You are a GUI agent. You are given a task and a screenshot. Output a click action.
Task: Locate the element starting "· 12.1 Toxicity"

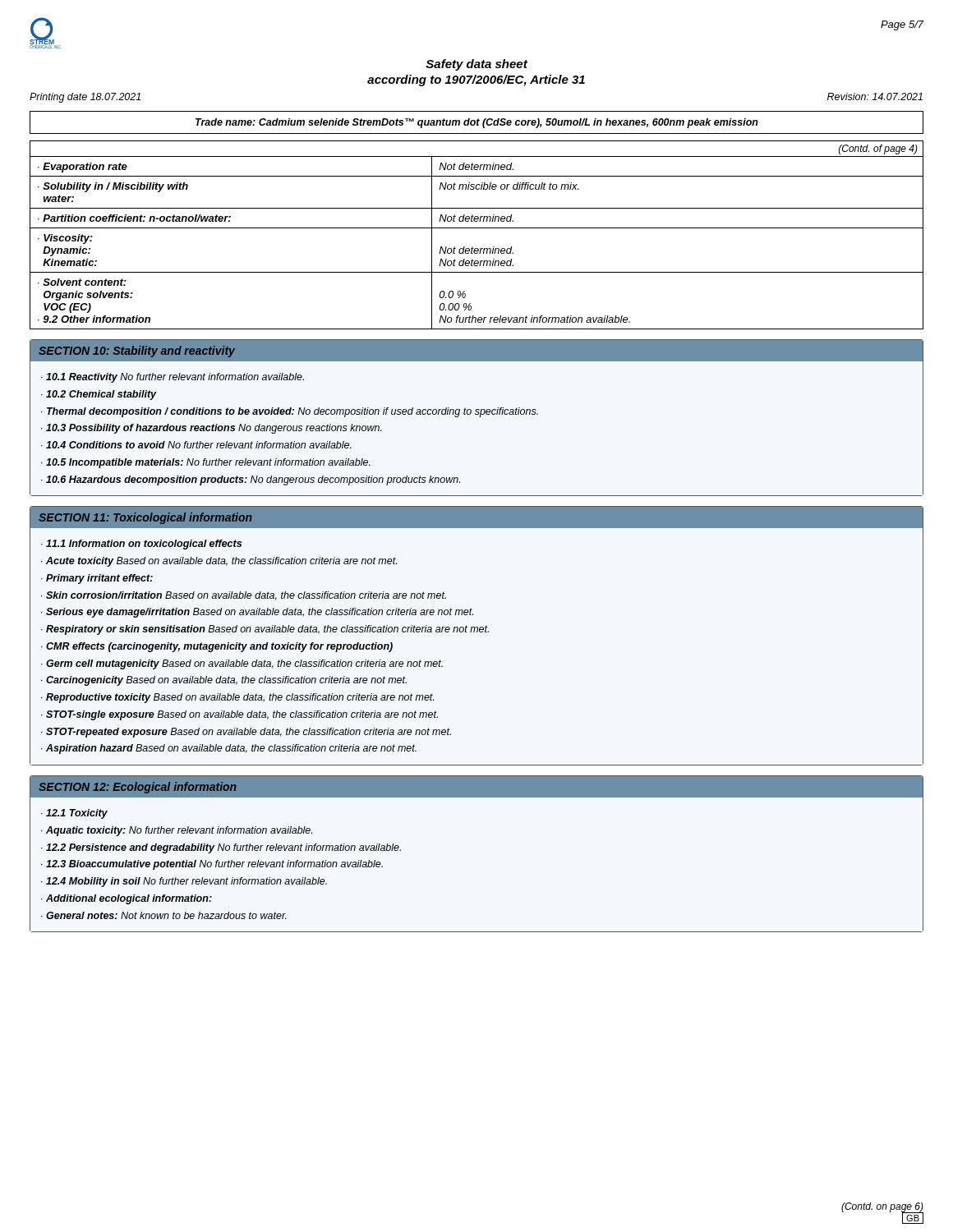point(74,814)
